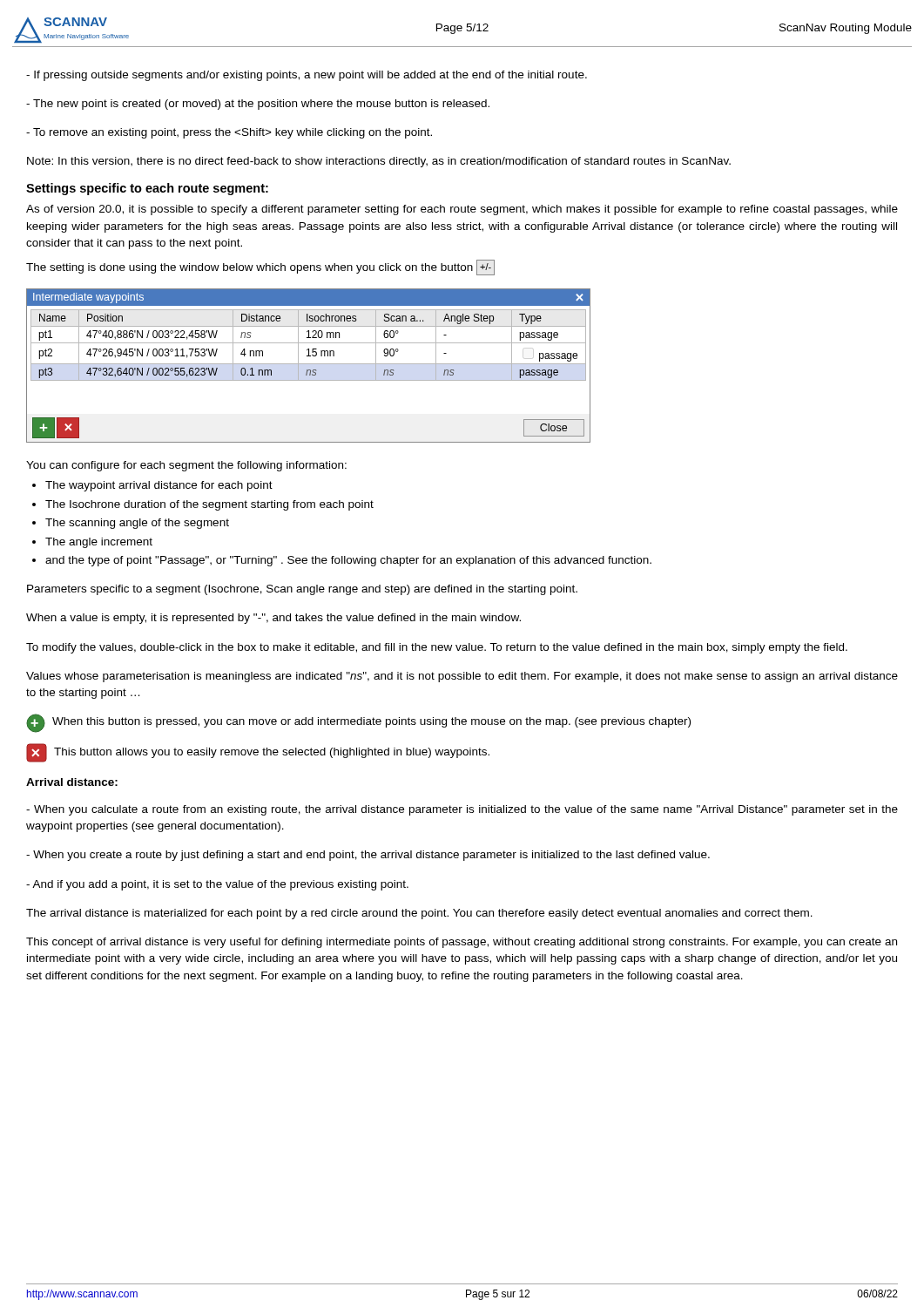Click on the screenshot
This screenshot has width=924, height=1307.
tap(308, 365)
